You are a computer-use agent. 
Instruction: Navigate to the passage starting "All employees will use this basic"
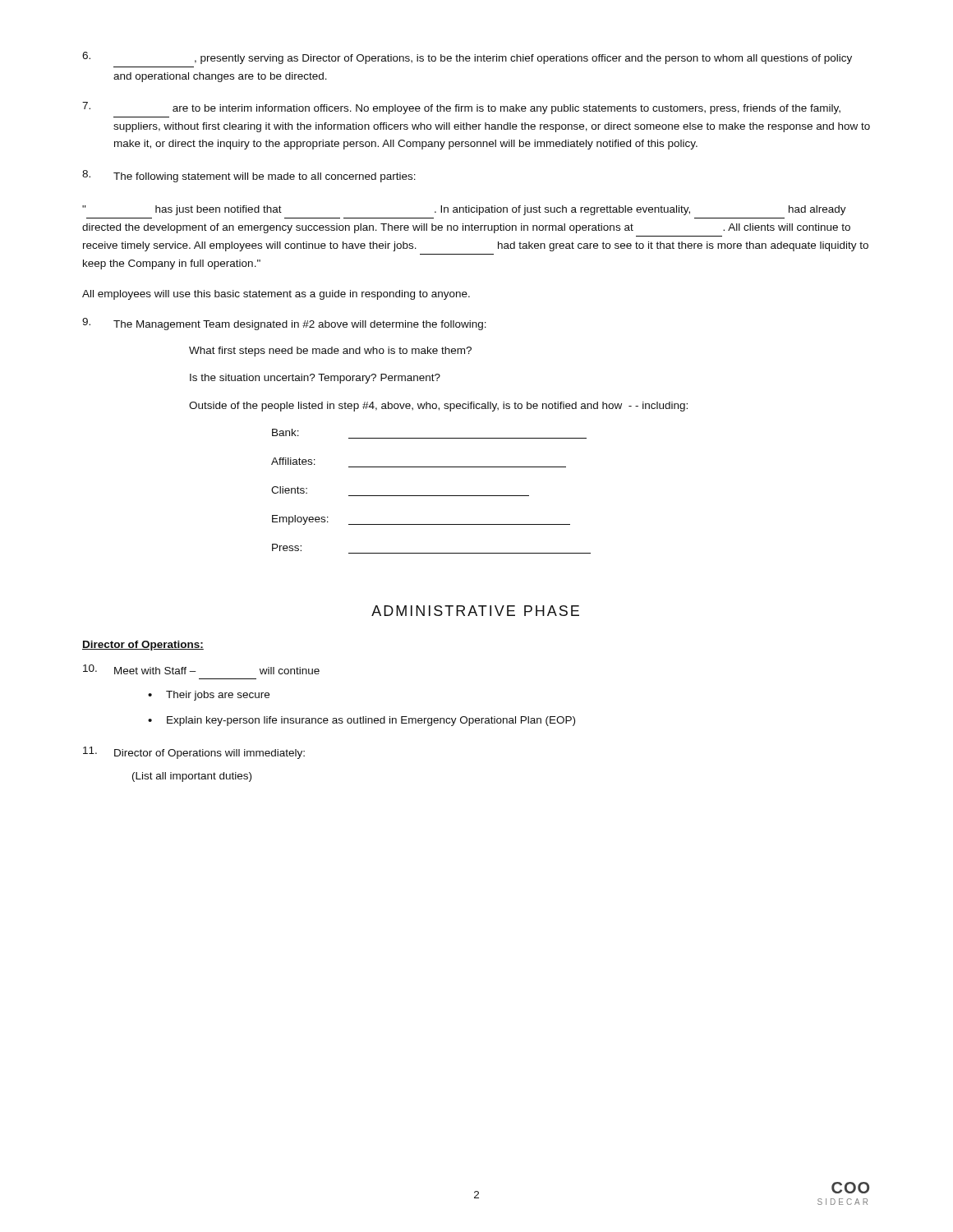pyautogui.click(x=276, y=293)
